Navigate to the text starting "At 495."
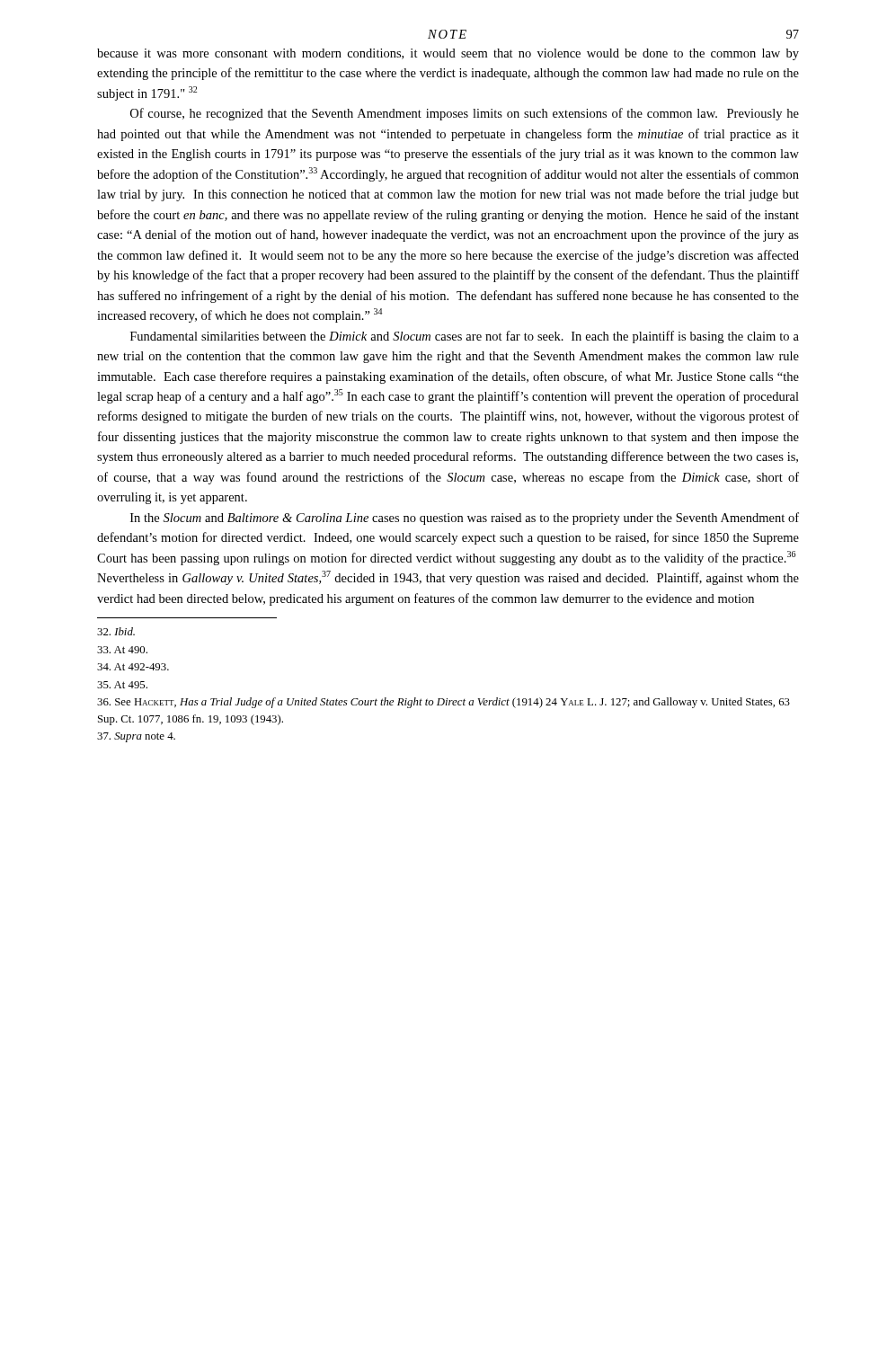Image resolution: width=896 pixels, height=1348 pixels. [x=122, y=685]
